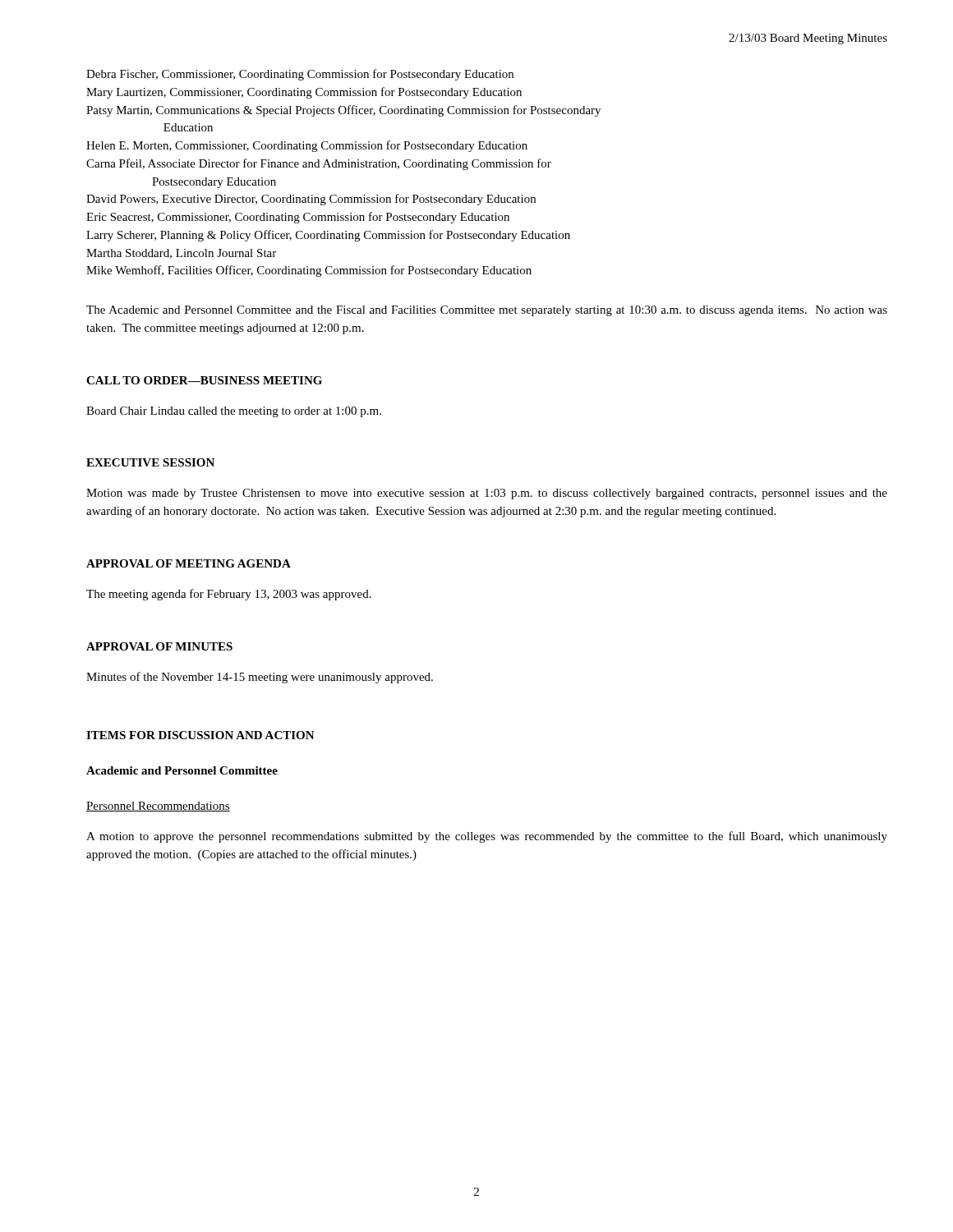Locate the text "ITEMS FOR DISCUSSION AND ACTION"
This screenshot has width=953, height=1232.
click(x=200, y=735)
